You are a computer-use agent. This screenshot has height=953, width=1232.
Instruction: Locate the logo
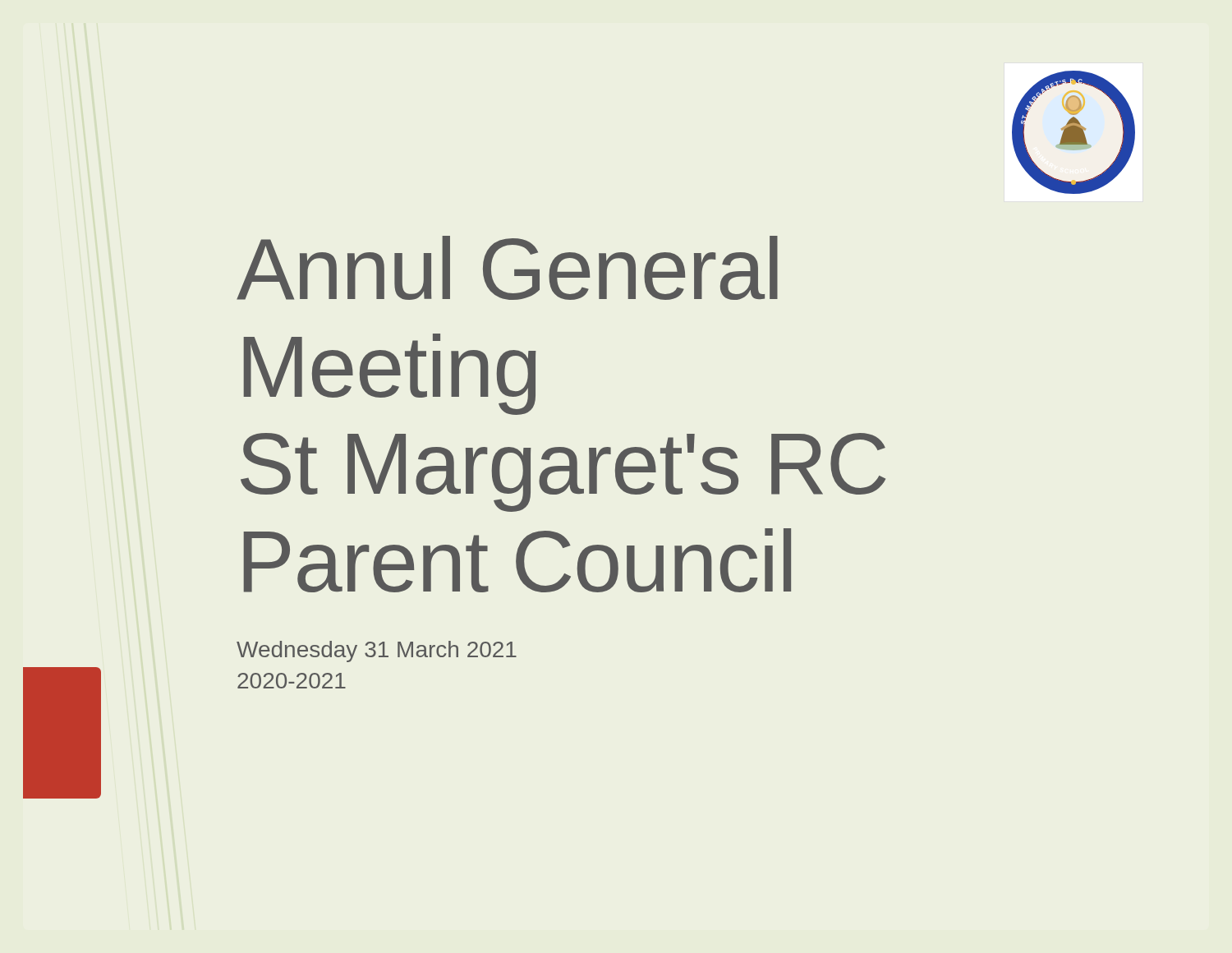[1074, 132]
